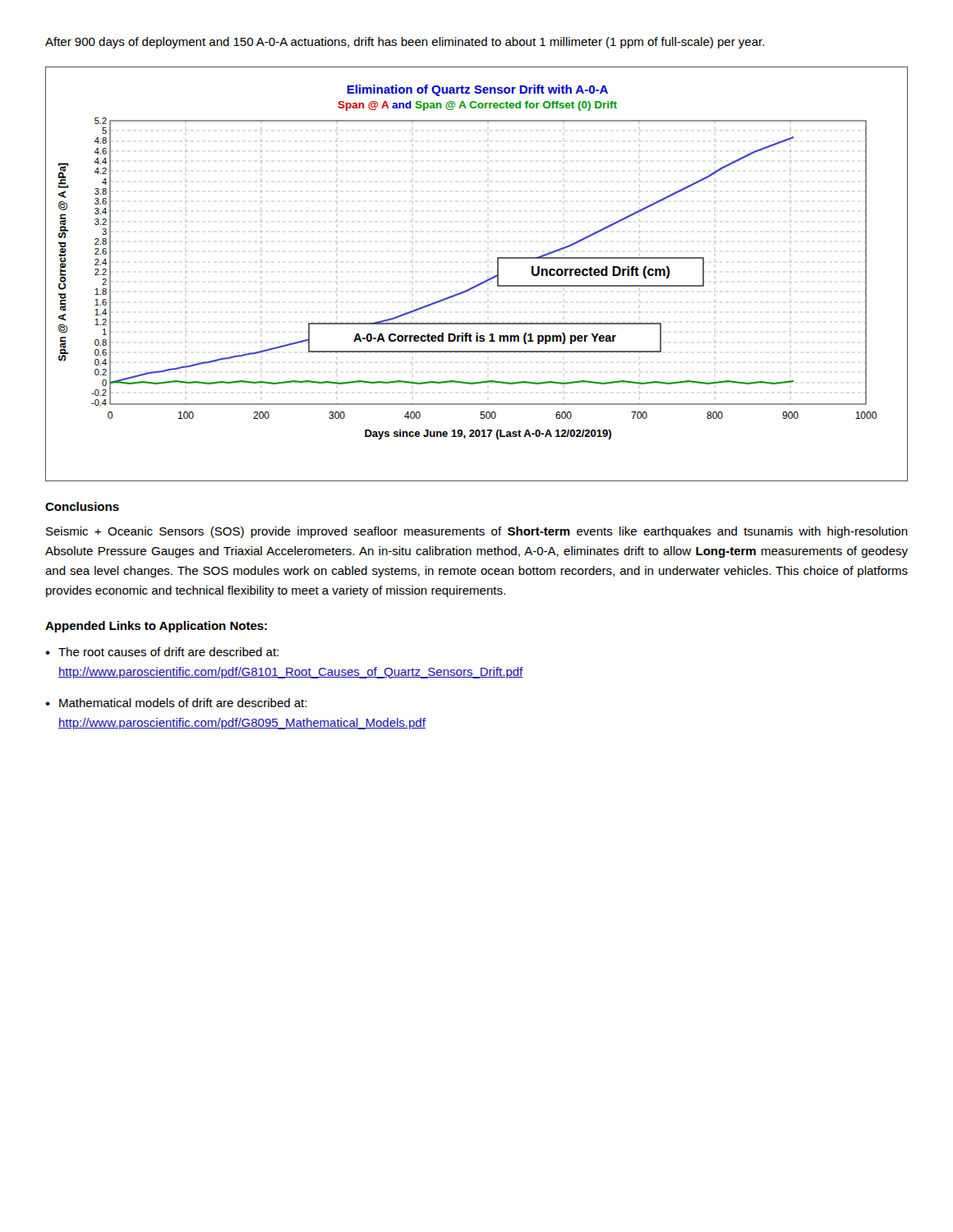
Task: Find the block on this page that starts "• The root causes of drift are"
Action: [476, 662]
